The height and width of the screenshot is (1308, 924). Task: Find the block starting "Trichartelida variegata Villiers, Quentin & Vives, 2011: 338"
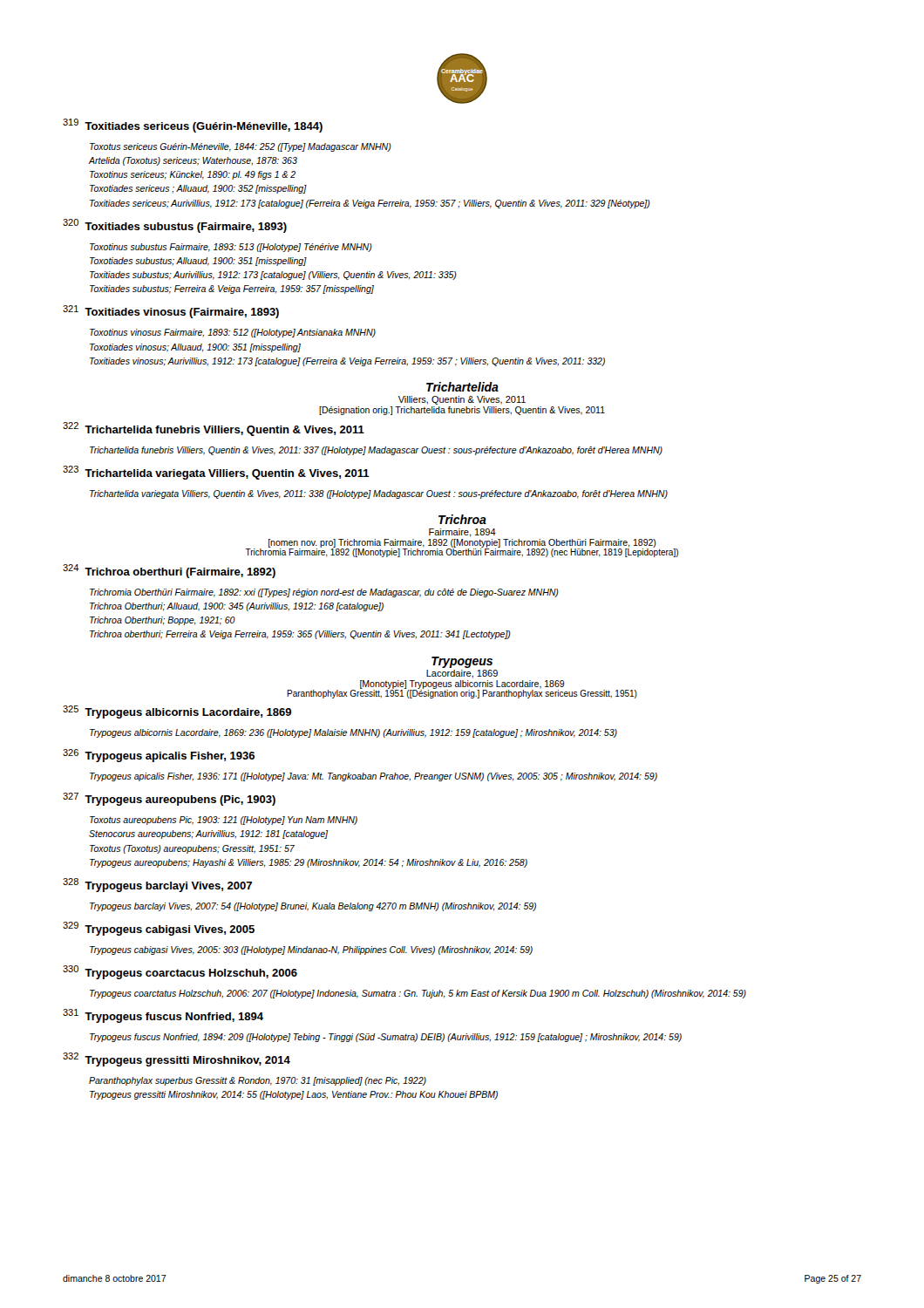click(378, 493)
